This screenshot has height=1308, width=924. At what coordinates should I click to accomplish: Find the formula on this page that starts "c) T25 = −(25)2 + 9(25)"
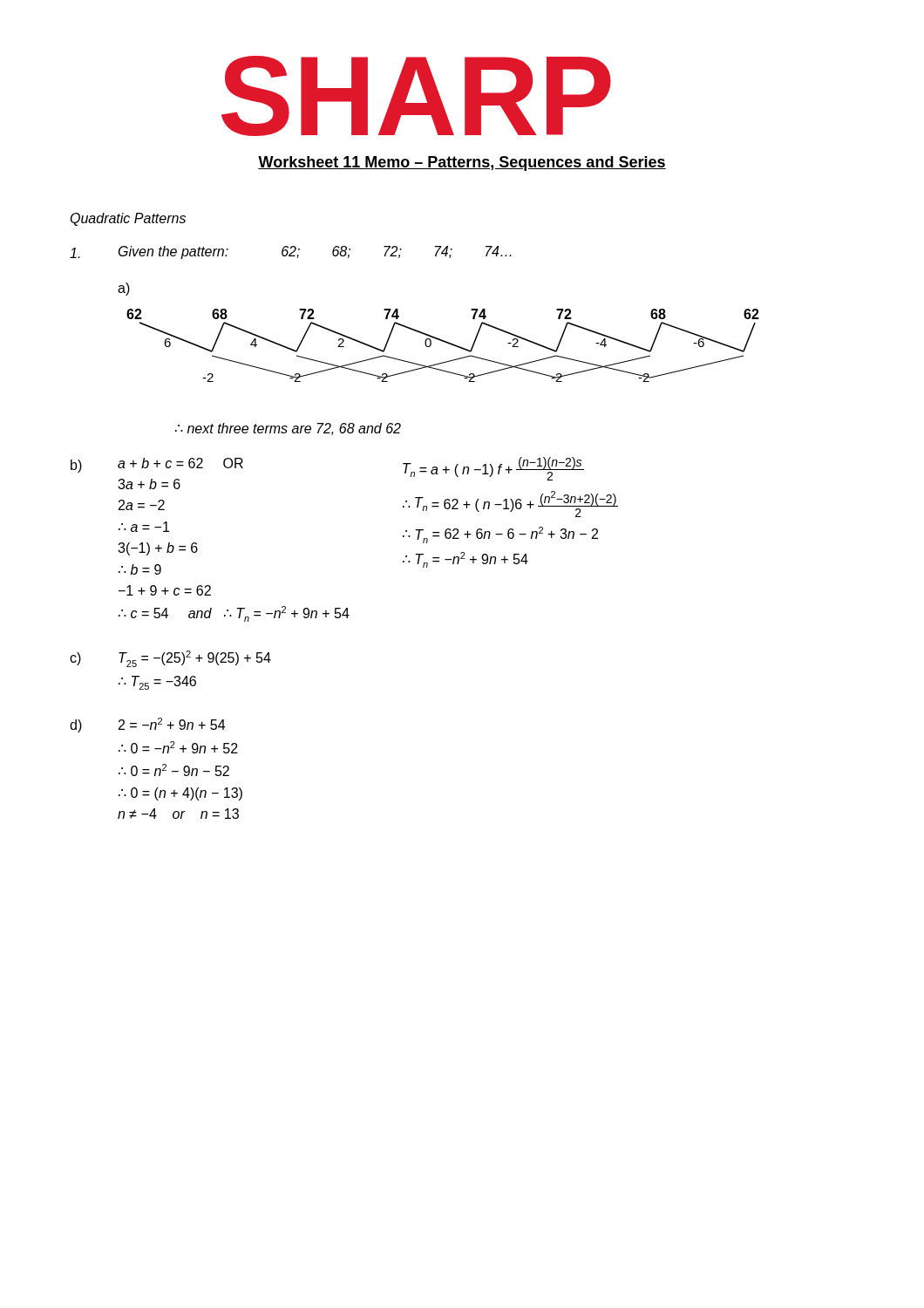[x=170, y=659]
